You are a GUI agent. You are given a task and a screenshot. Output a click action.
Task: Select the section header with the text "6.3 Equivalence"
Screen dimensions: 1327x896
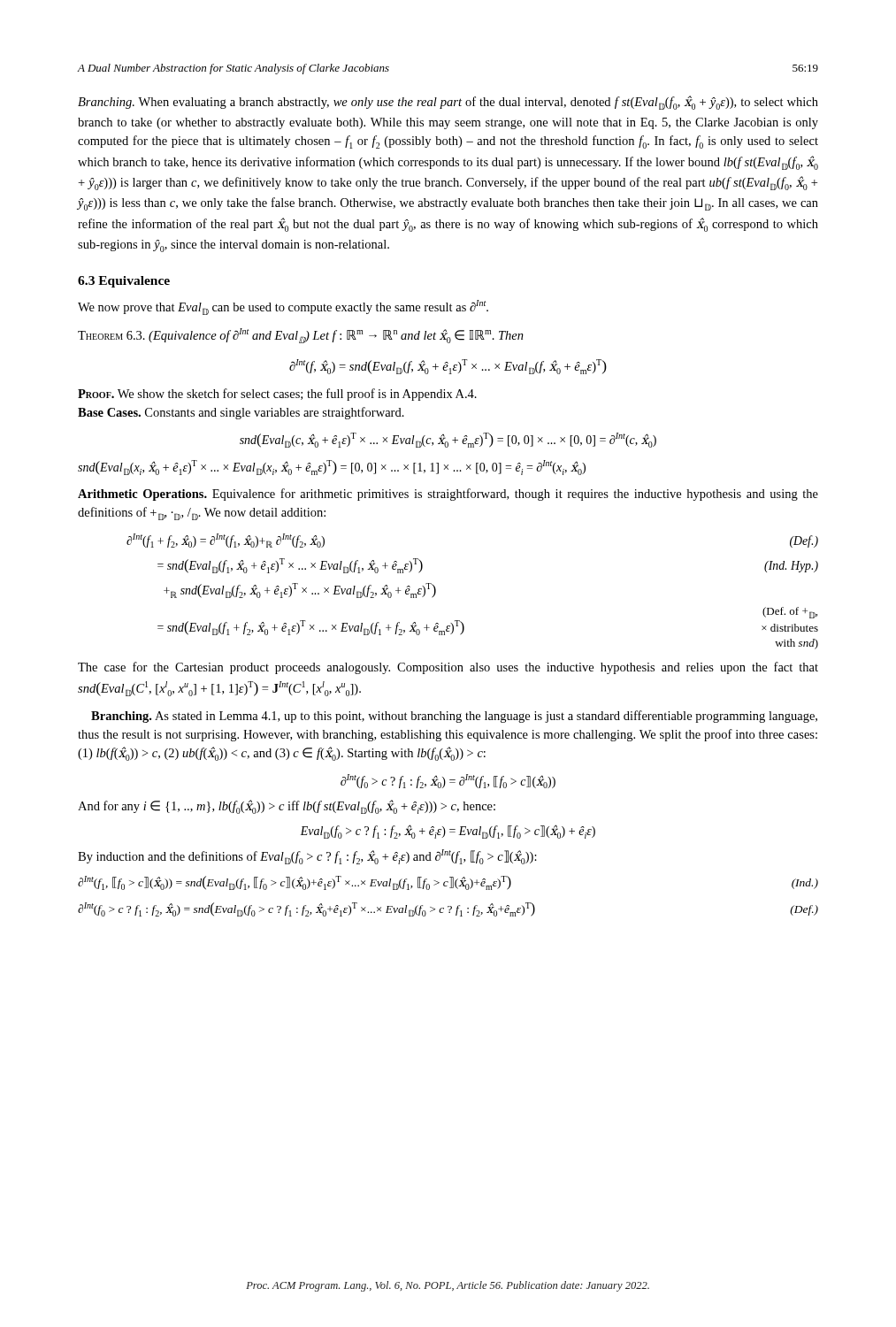pos(124,280)
